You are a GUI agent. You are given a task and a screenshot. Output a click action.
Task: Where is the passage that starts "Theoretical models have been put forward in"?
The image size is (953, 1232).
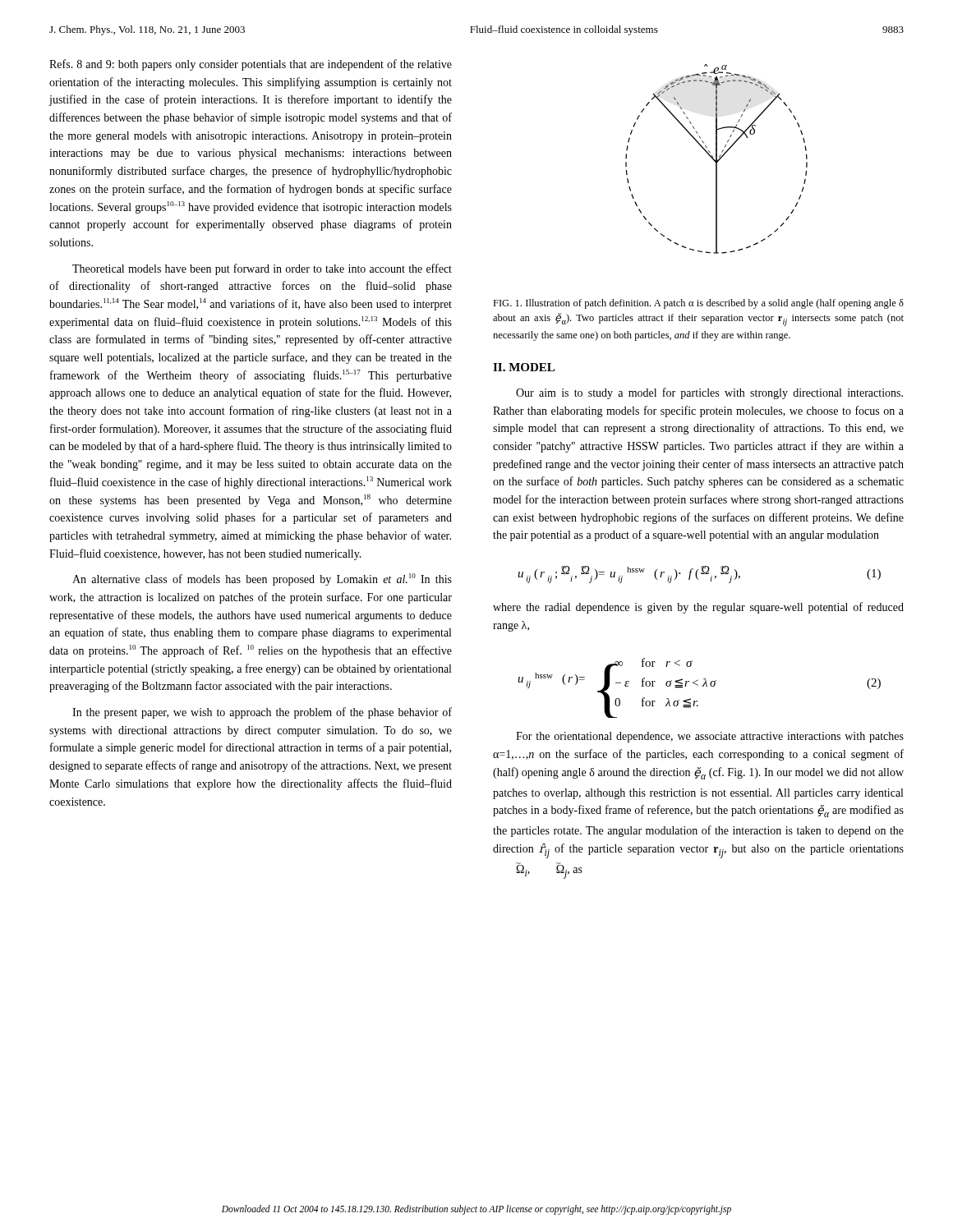(x=251, y=411)
